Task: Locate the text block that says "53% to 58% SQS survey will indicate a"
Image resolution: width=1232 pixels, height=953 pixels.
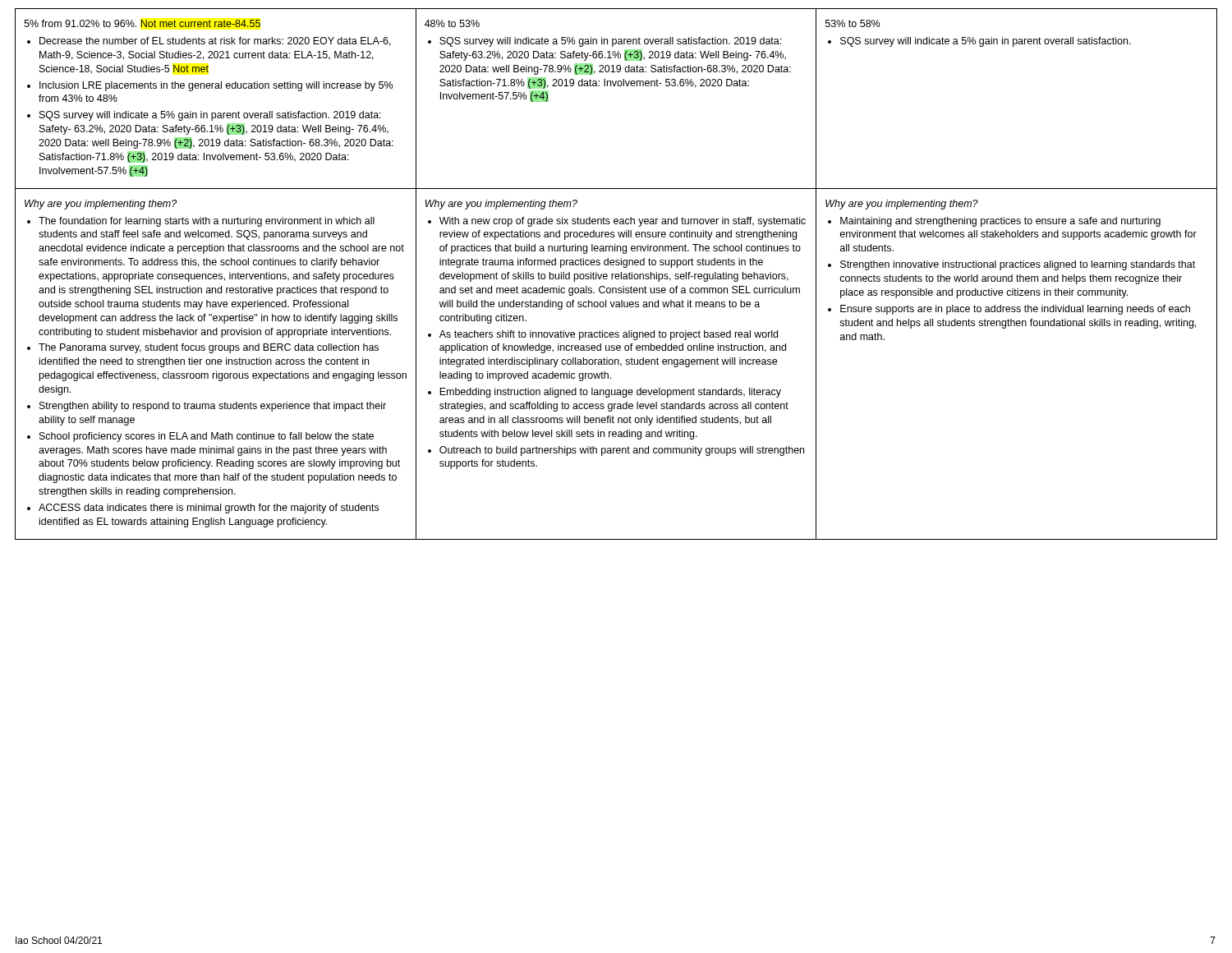Action: click(x=1017, y=33)
